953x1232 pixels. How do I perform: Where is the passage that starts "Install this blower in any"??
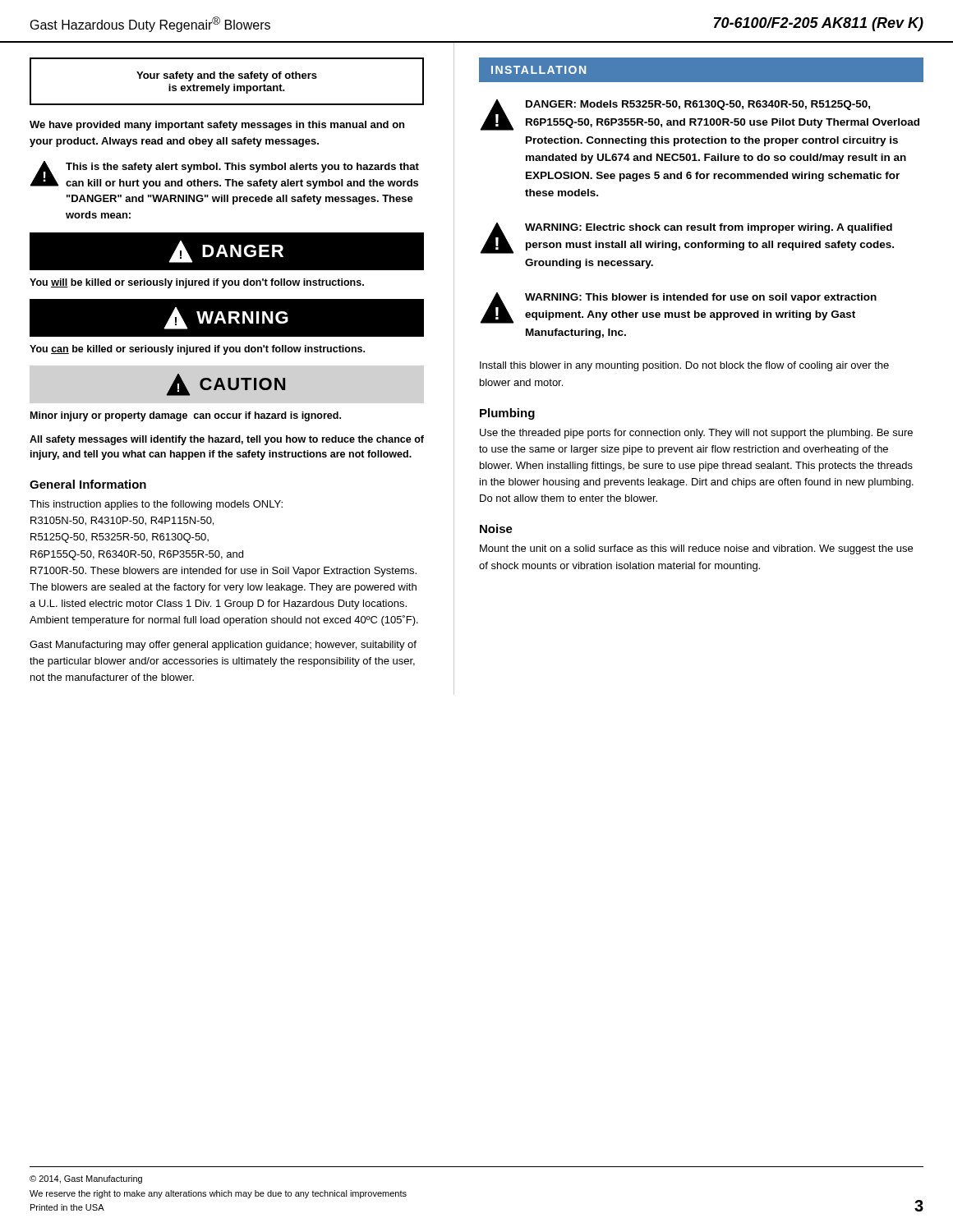tap(684, 374)
